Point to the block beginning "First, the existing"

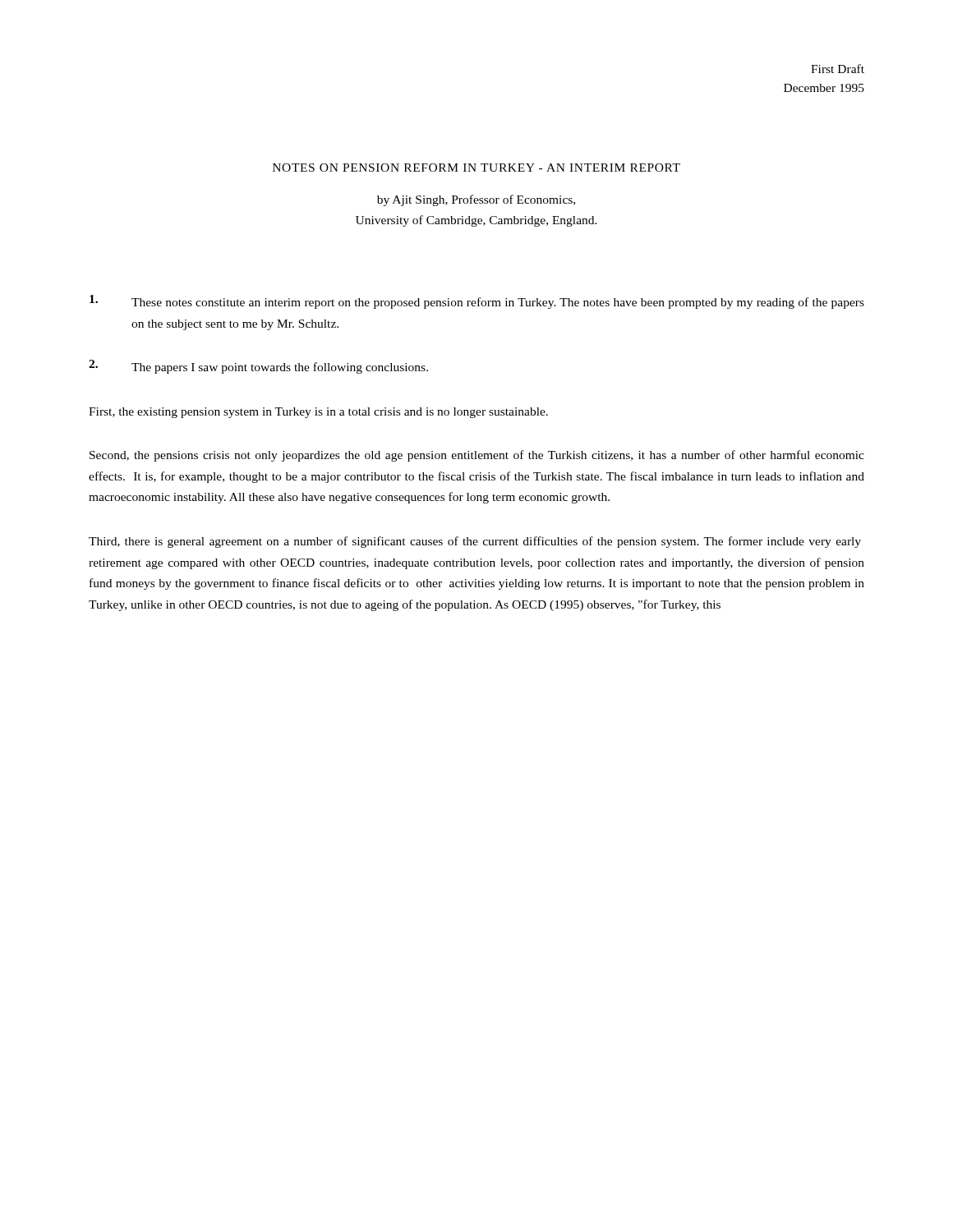click(x=319, y=411)
